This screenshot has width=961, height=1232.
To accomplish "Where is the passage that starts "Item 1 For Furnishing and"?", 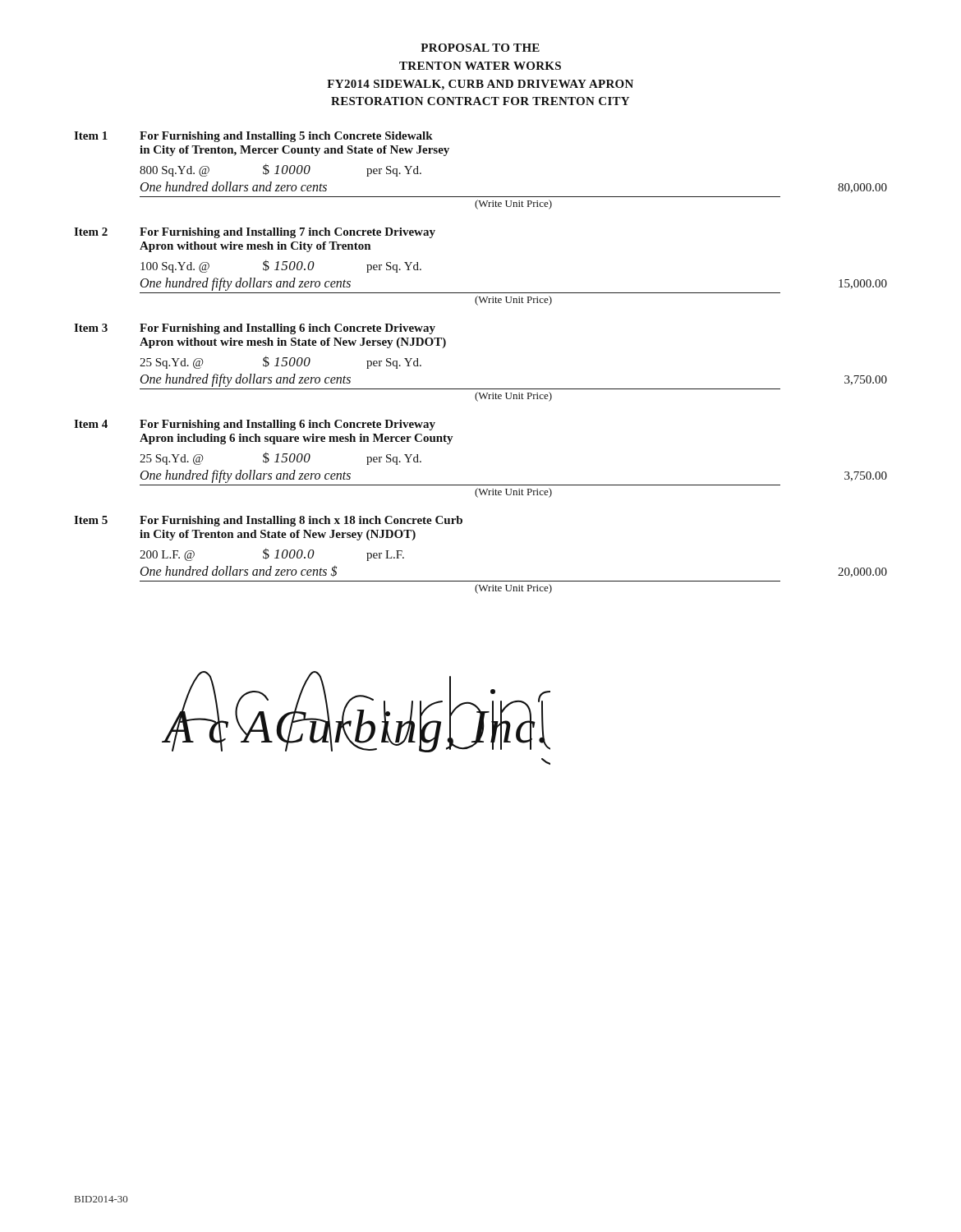I will coord(253,137).
